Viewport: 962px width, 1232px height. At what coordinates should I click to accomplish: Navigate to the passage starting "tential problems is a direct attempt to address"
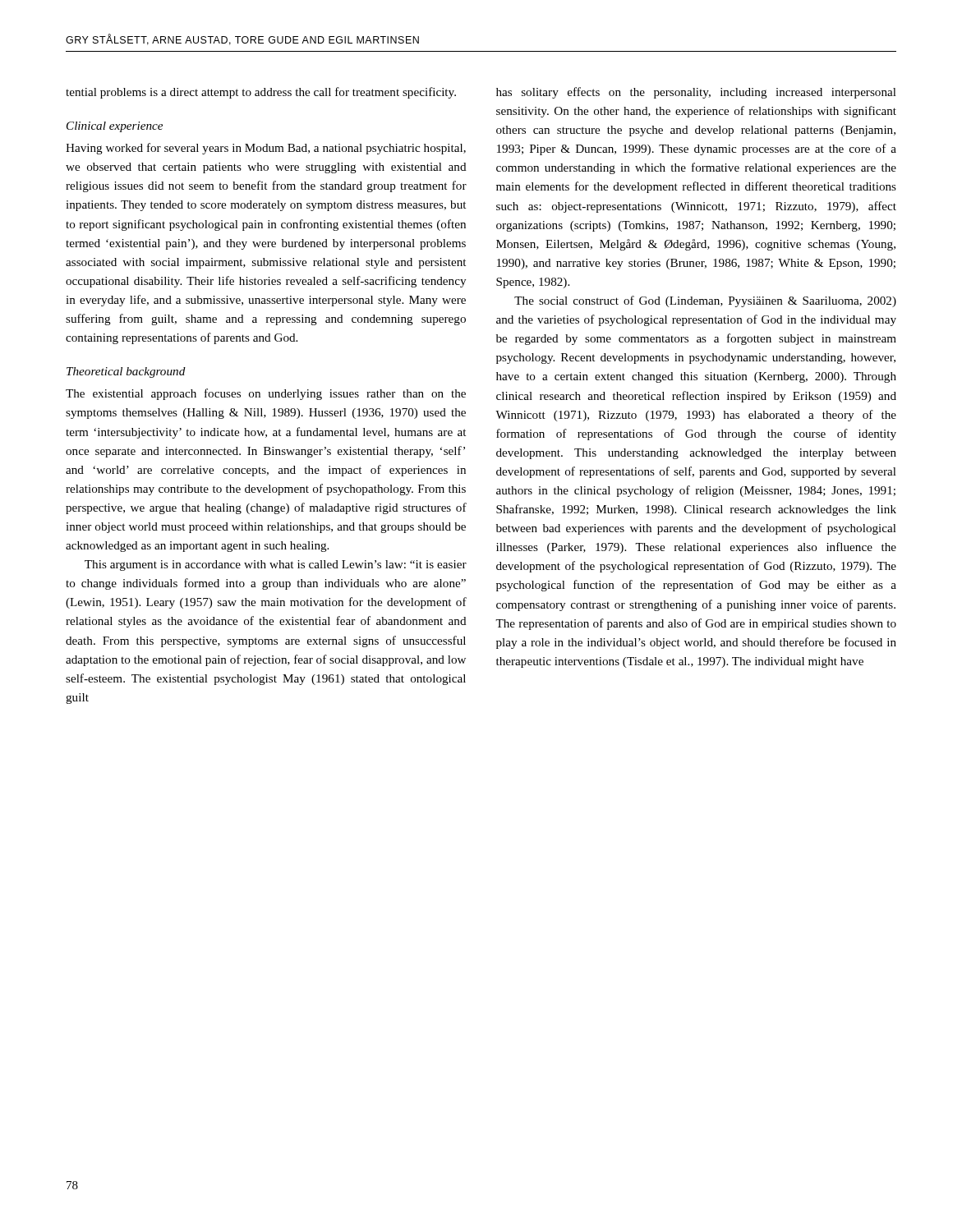click(266, 92)
